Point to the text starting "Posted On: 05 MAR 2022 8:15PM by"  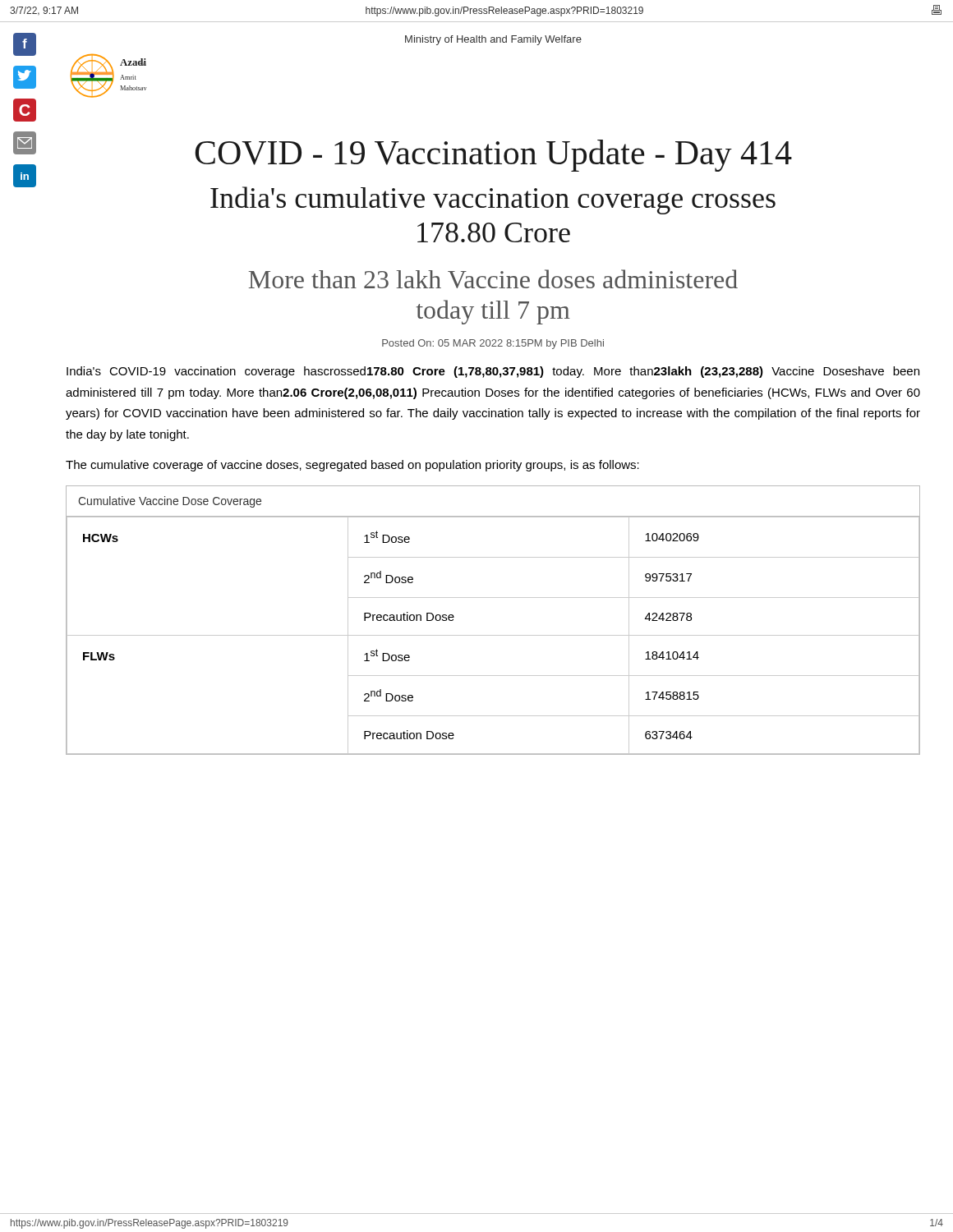[x=493, y=343]
